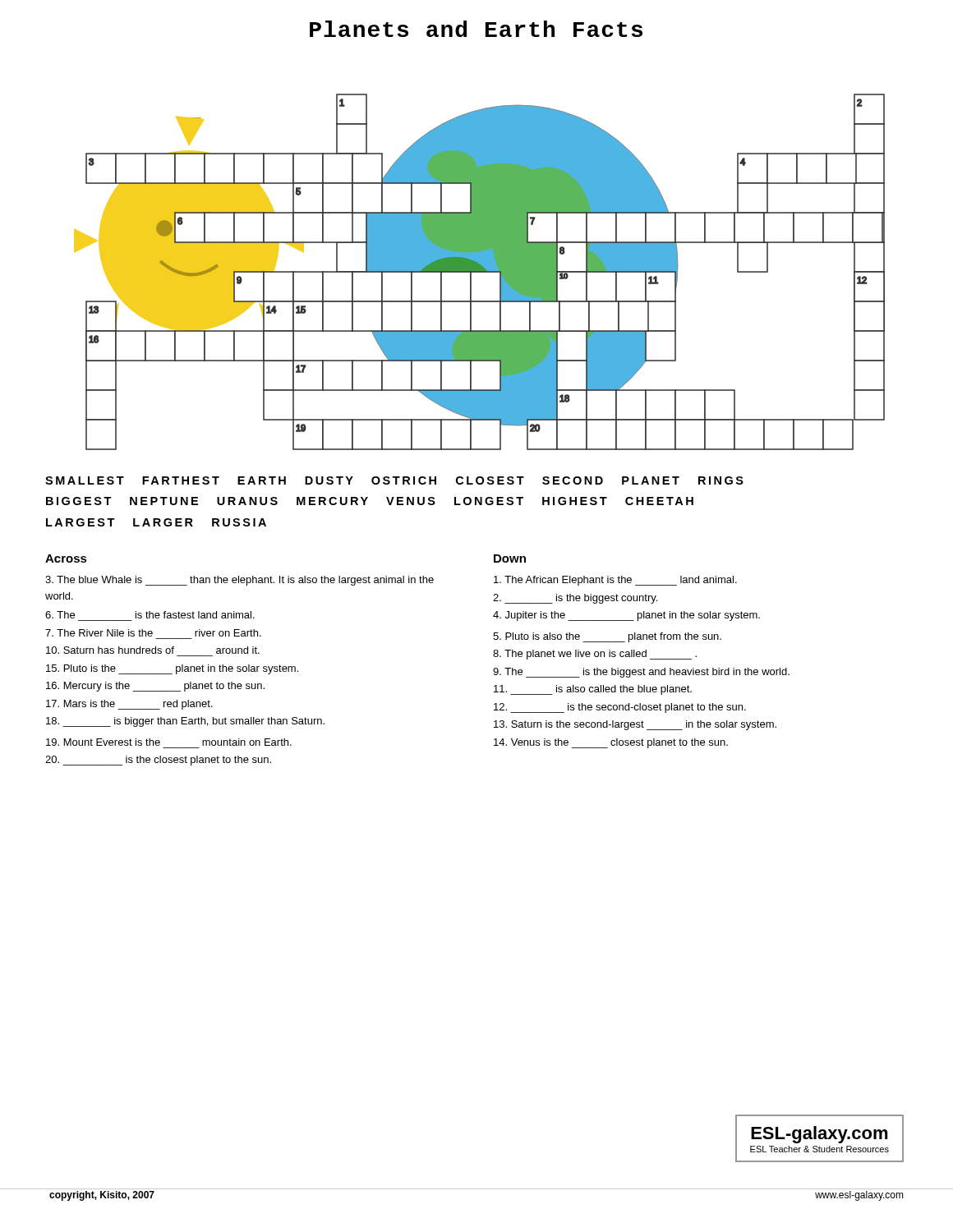953x1232 pixels.
Task: Click the passage that begins "5. Pluto is also the _______ planet"
Action: (x=607, y=636)
